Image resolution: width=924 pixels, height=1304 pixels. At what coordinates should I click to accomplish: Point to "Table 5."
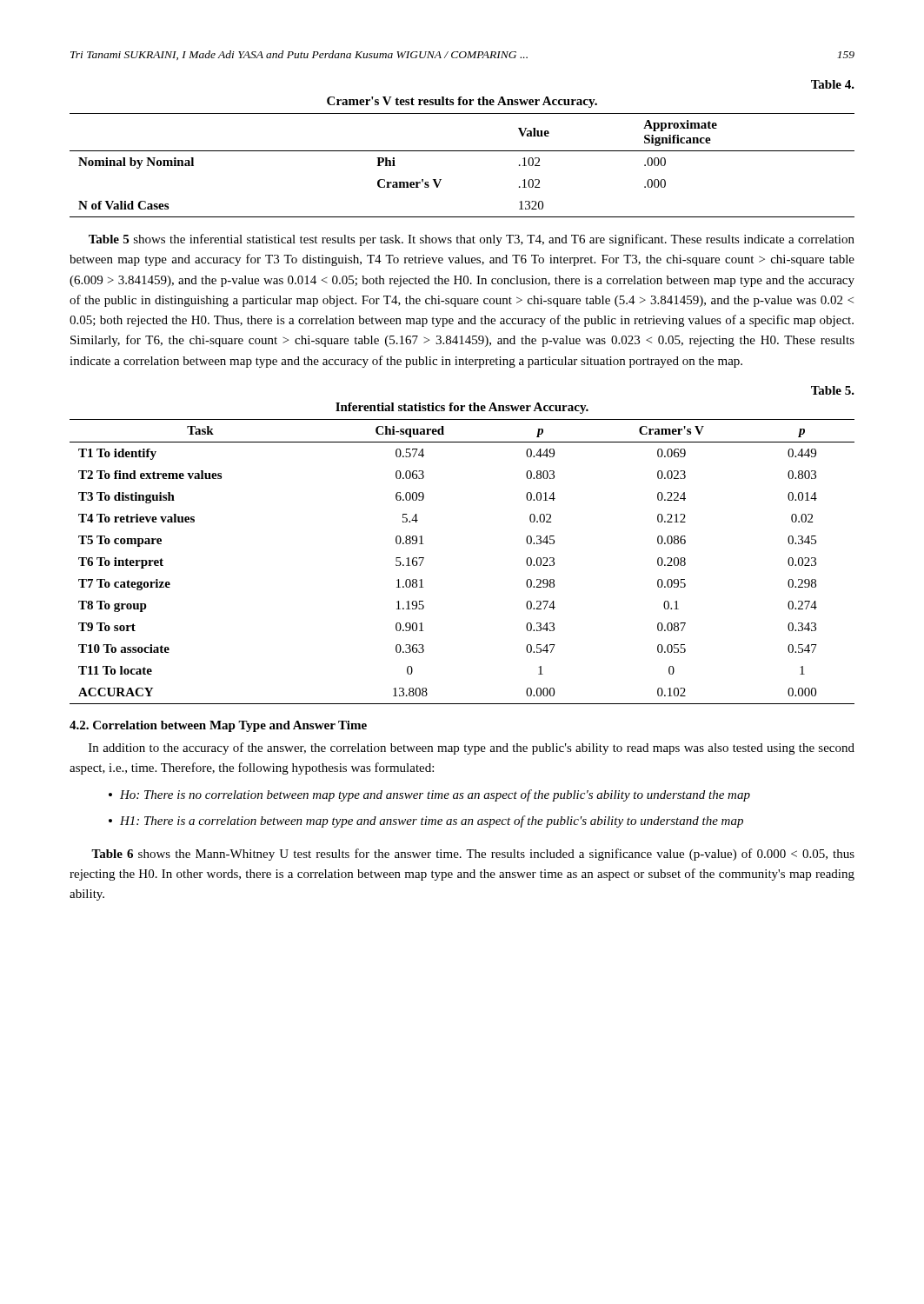pyautogui.click(x=833, y=390)
